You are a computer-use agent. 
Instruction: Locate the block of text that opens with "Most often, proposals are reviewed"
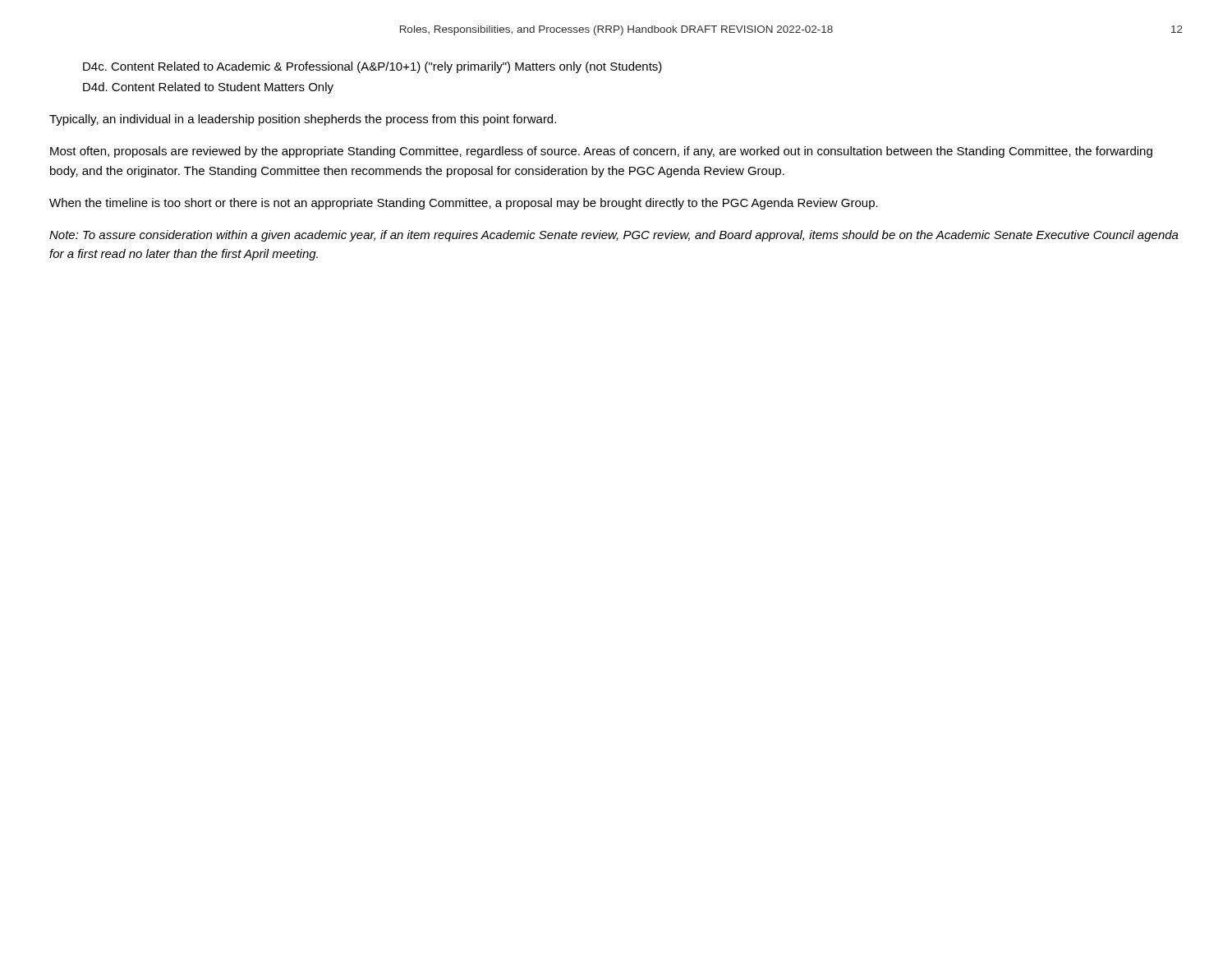click(601, 161)
